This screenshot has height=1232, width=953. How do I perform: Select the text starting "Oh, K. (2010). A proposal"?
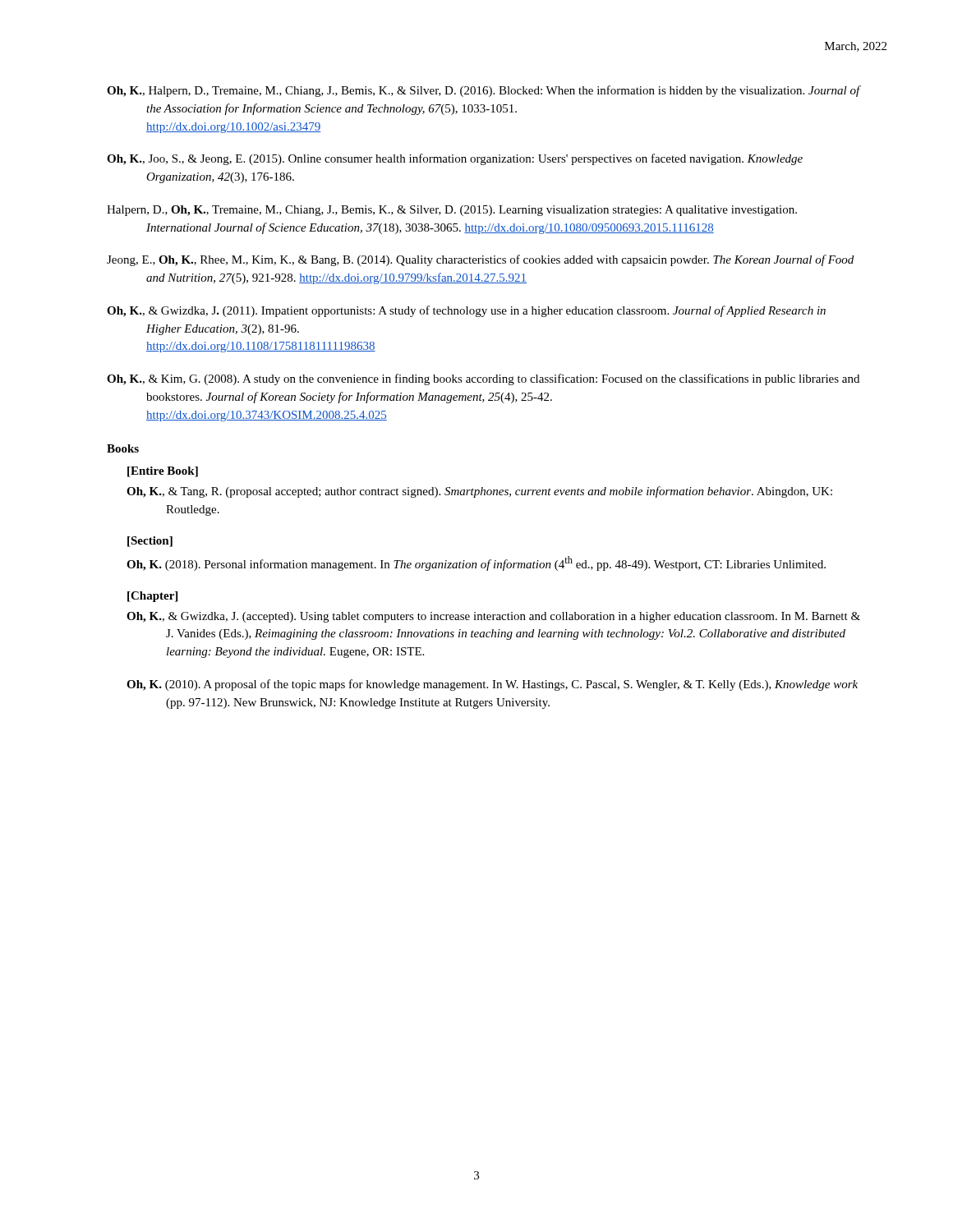[495, 694]
